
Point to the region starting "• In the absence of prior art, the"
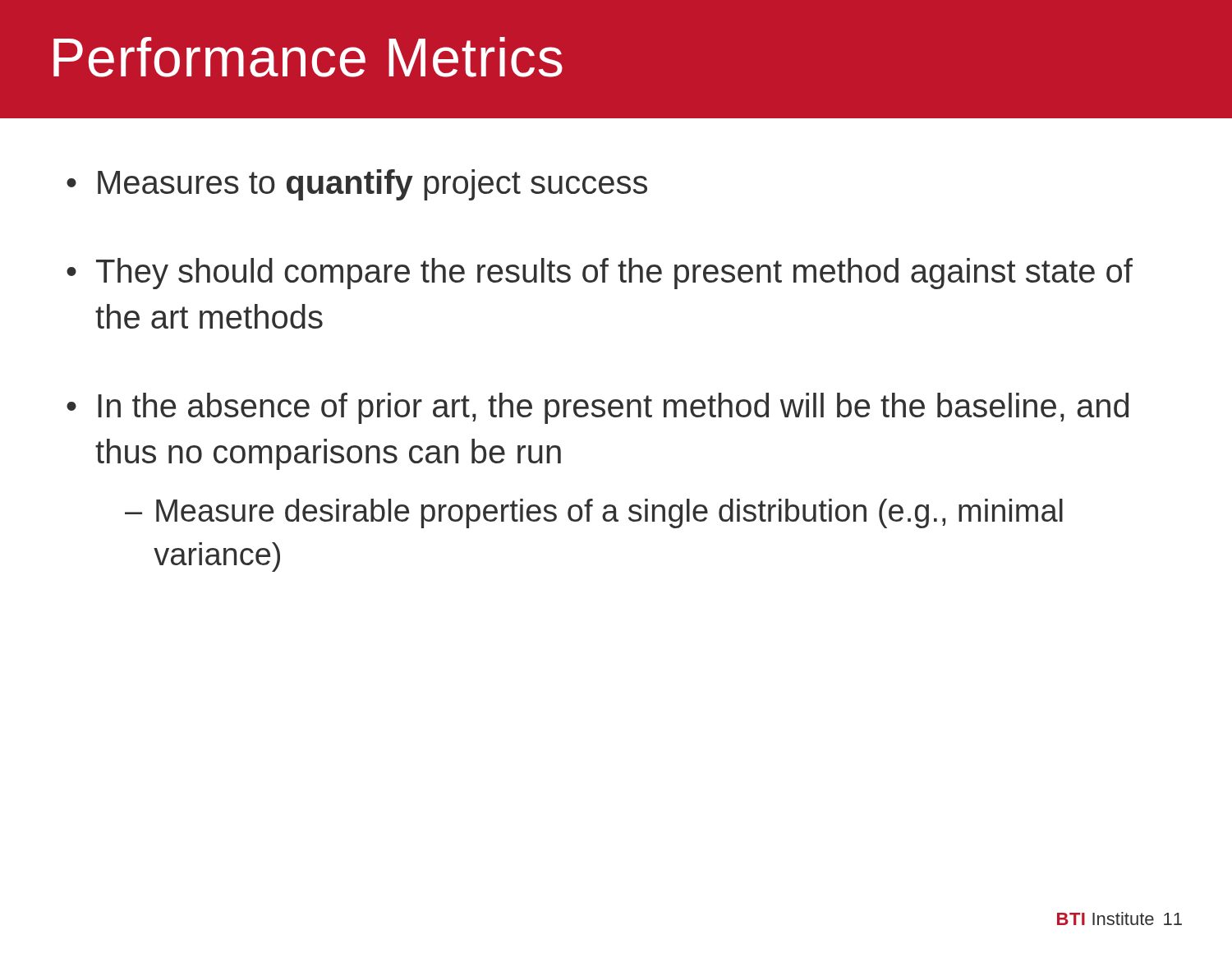(x=598, y=408)
